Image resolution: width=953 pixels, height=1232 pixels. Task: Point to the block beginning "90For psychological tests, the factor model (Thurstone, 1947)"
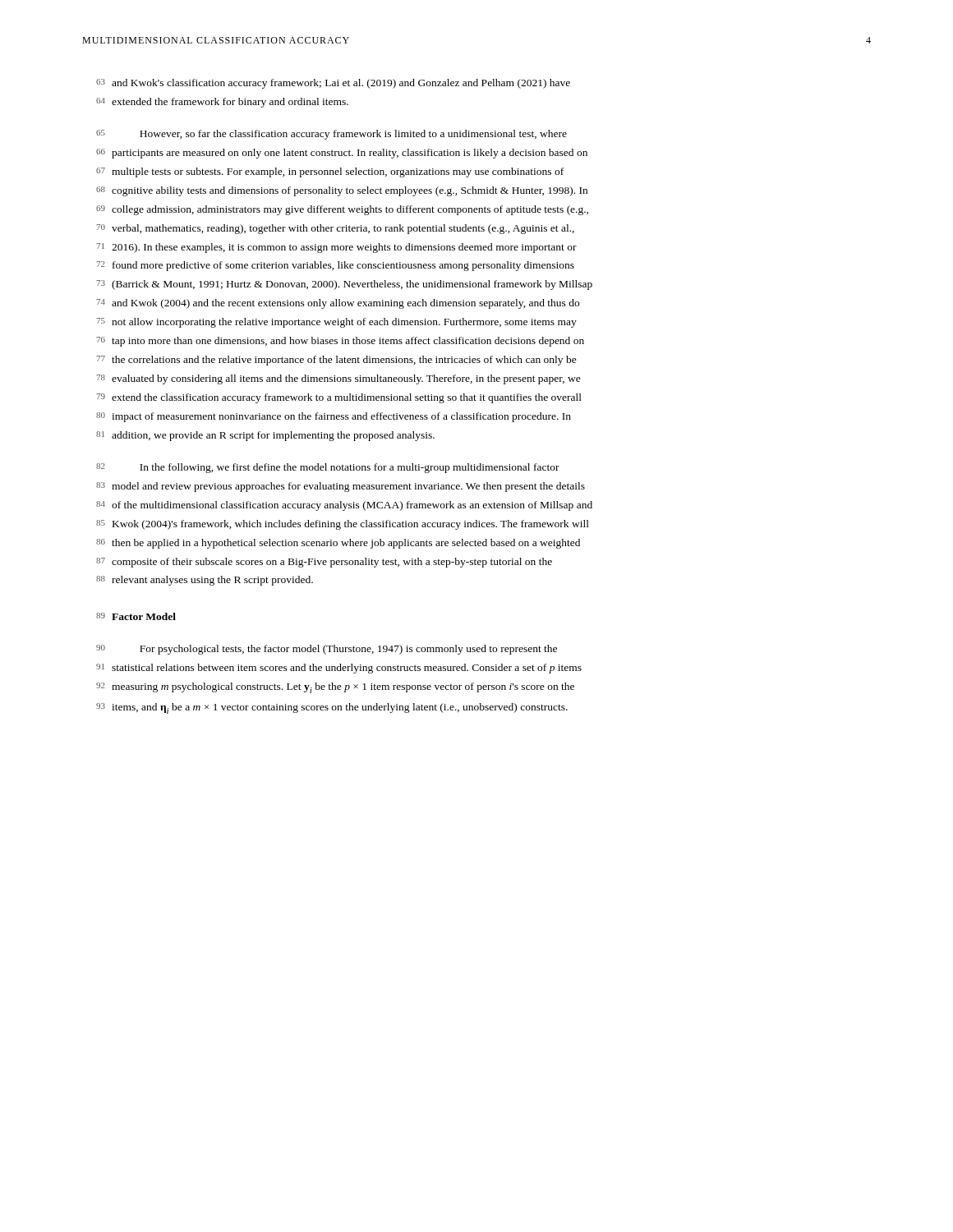click(x=476, y=679)
